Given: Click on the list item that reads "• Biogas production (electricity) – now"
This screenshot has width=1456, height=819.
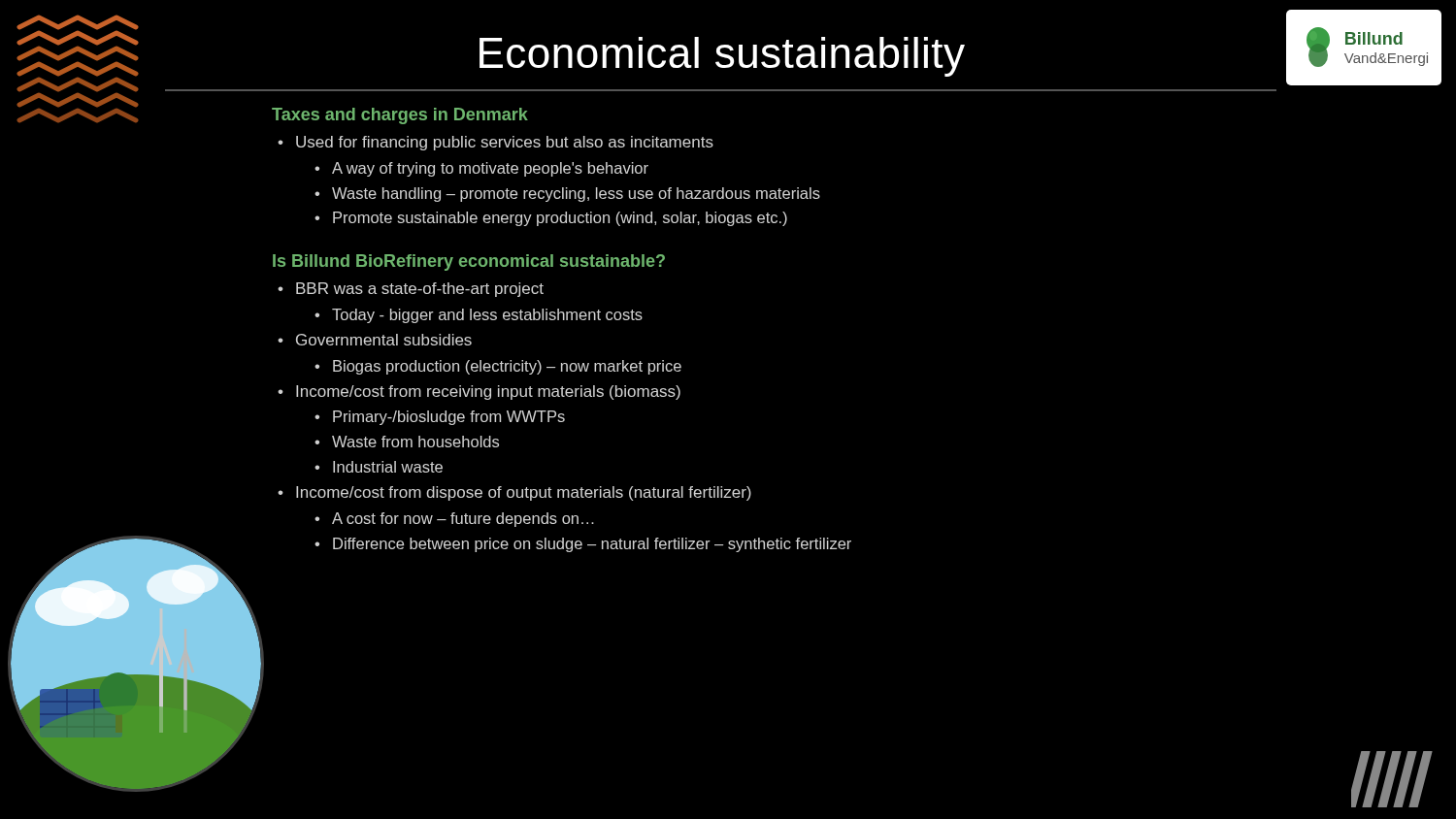Looking at the screenshot, I should tap(498, 366).
